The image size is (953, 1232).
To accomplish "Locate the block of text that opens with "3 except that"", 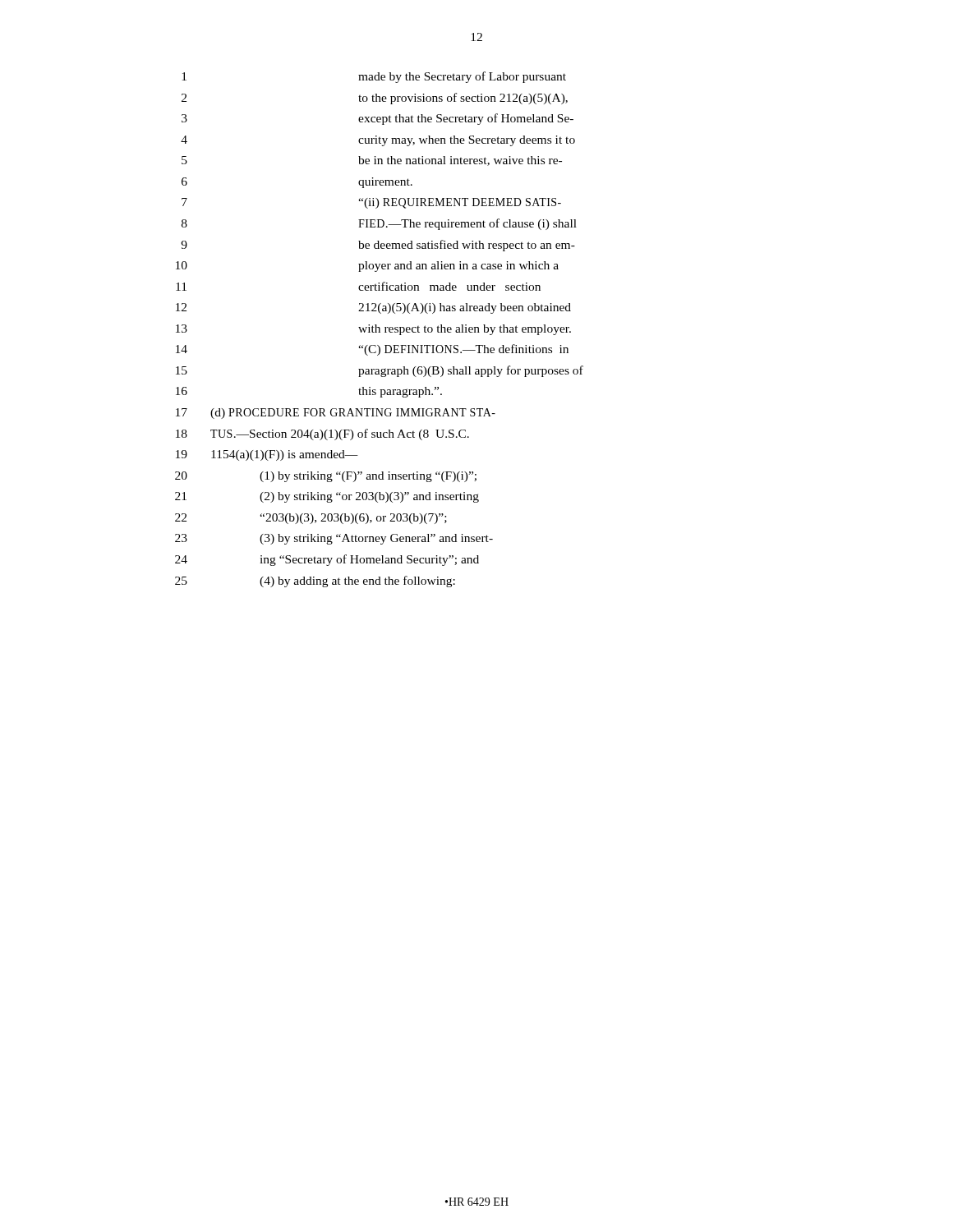I will [x=501, y=118].
